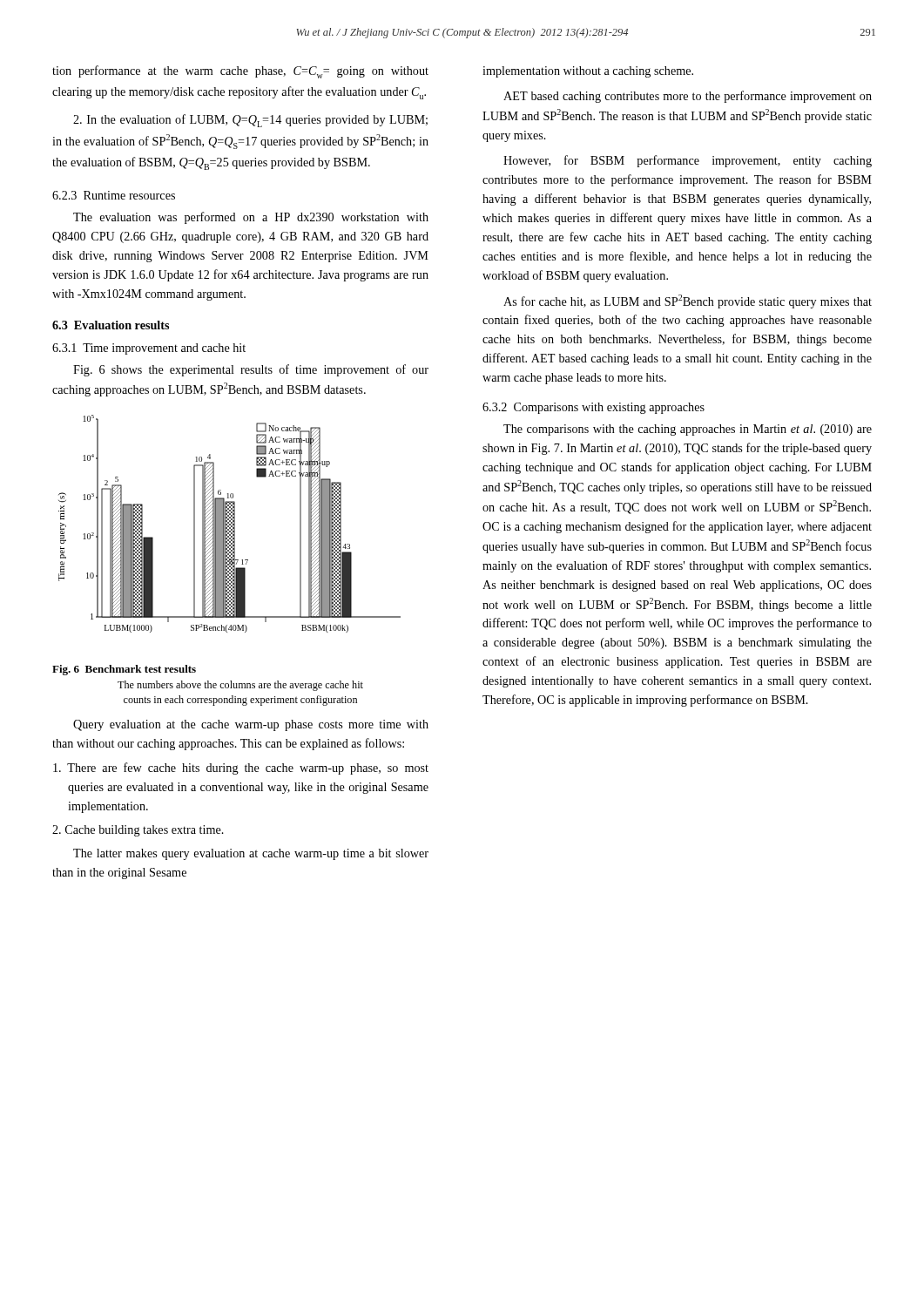Locate the text starting "Fig. 6 Benchmark test results The numbers above"
The height and width of the screenshot is (1307, 924).
point(240,684)
